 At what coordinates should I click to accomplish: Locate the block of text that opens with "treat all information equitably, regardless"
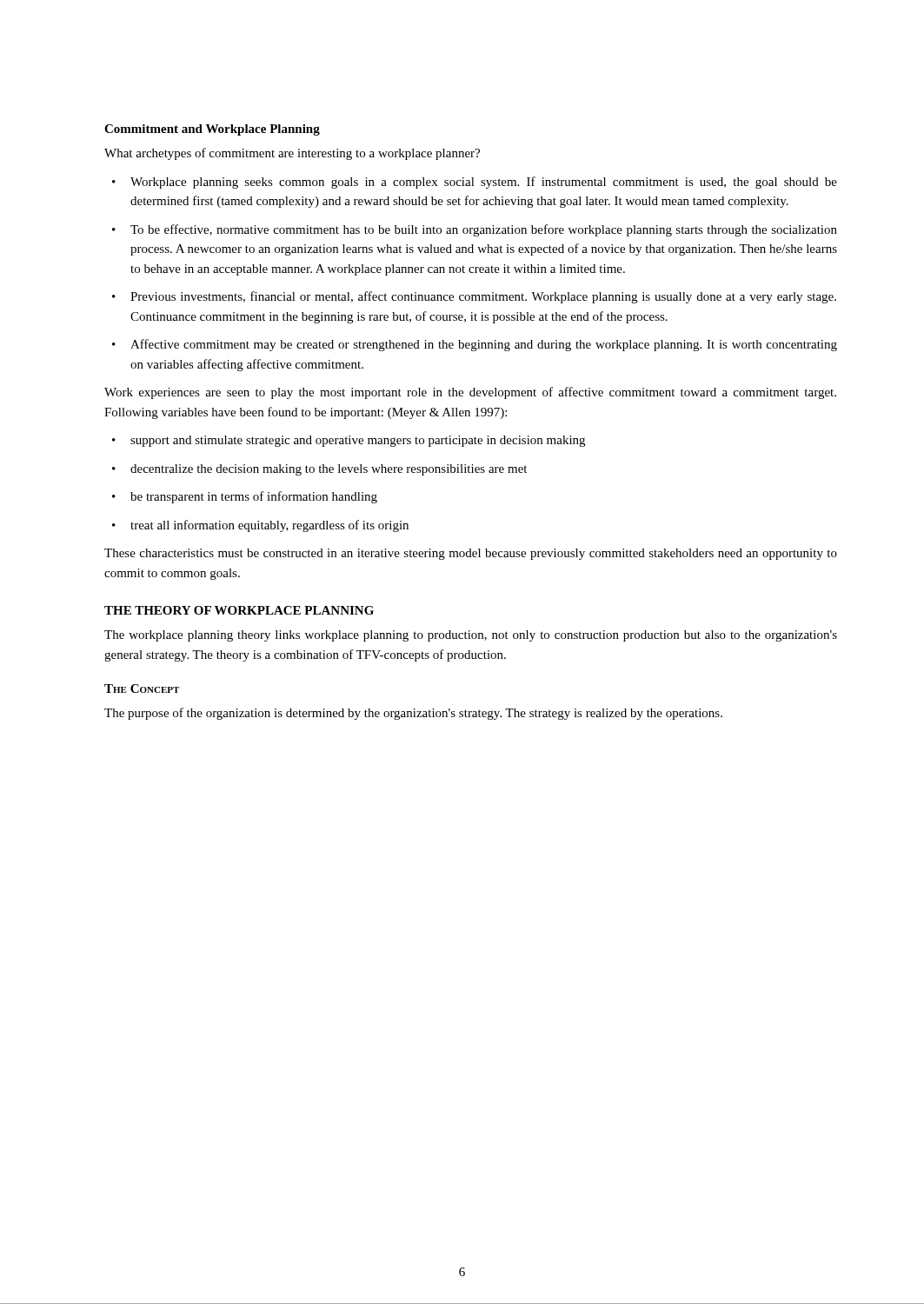click(260, 526)
